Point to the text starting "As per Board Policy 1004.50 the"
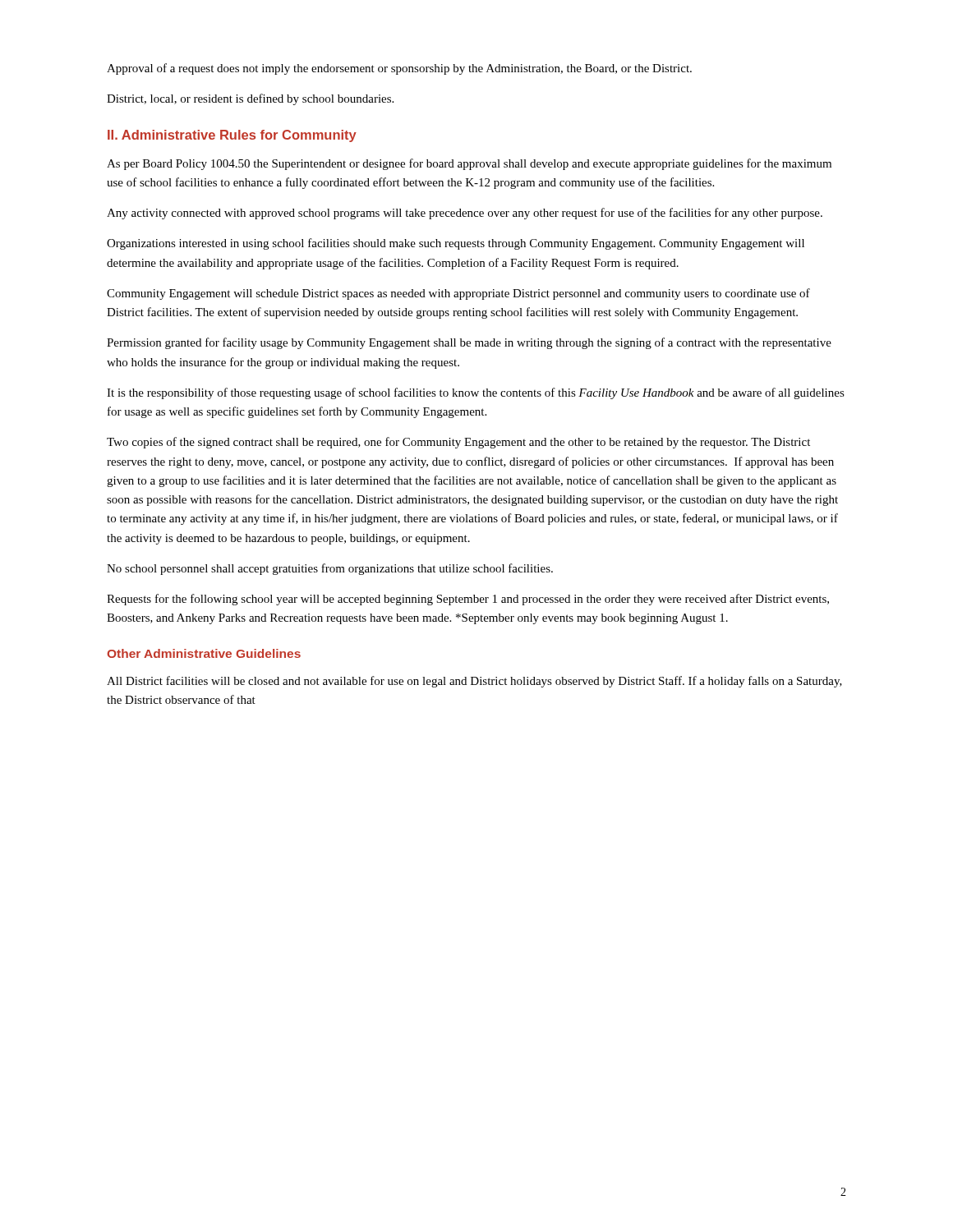This screenshot has width=953, height=1232. [x=469, y=173]
